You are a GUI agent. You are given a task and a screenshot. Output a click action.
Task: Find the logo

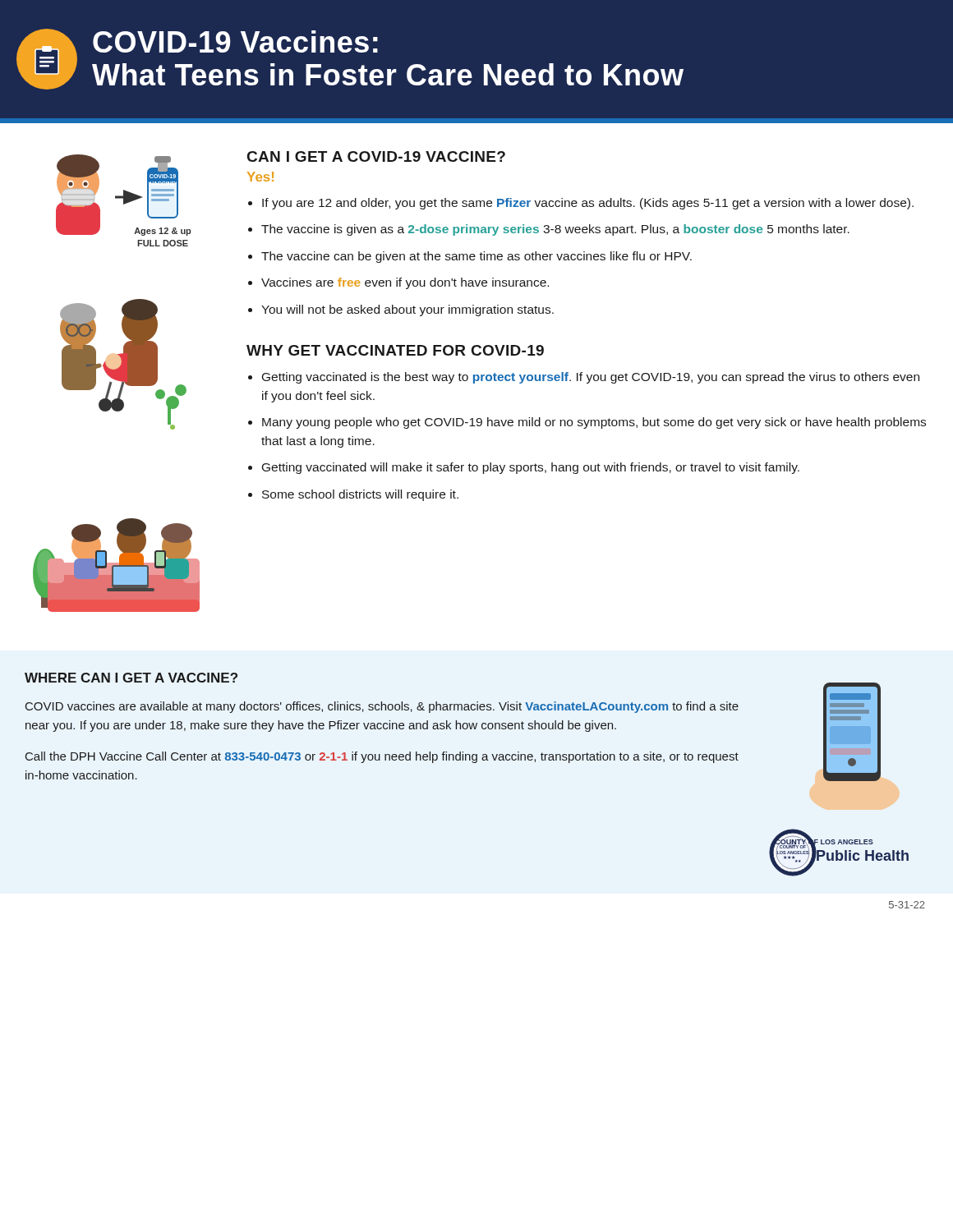click(846, 853)
